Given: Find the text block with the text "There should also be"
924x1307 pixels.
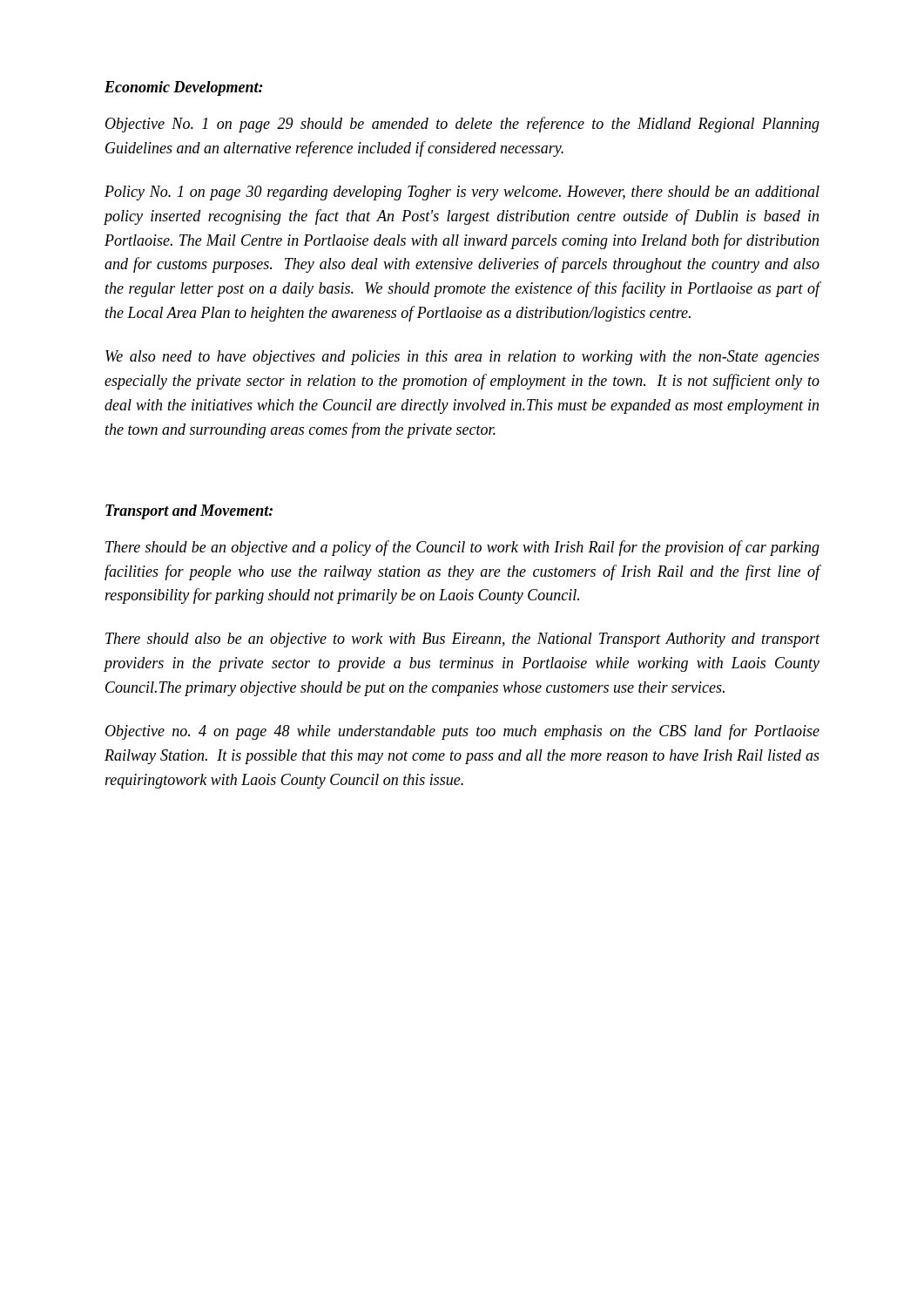Looking at the screenshot, I should point(462,663).
